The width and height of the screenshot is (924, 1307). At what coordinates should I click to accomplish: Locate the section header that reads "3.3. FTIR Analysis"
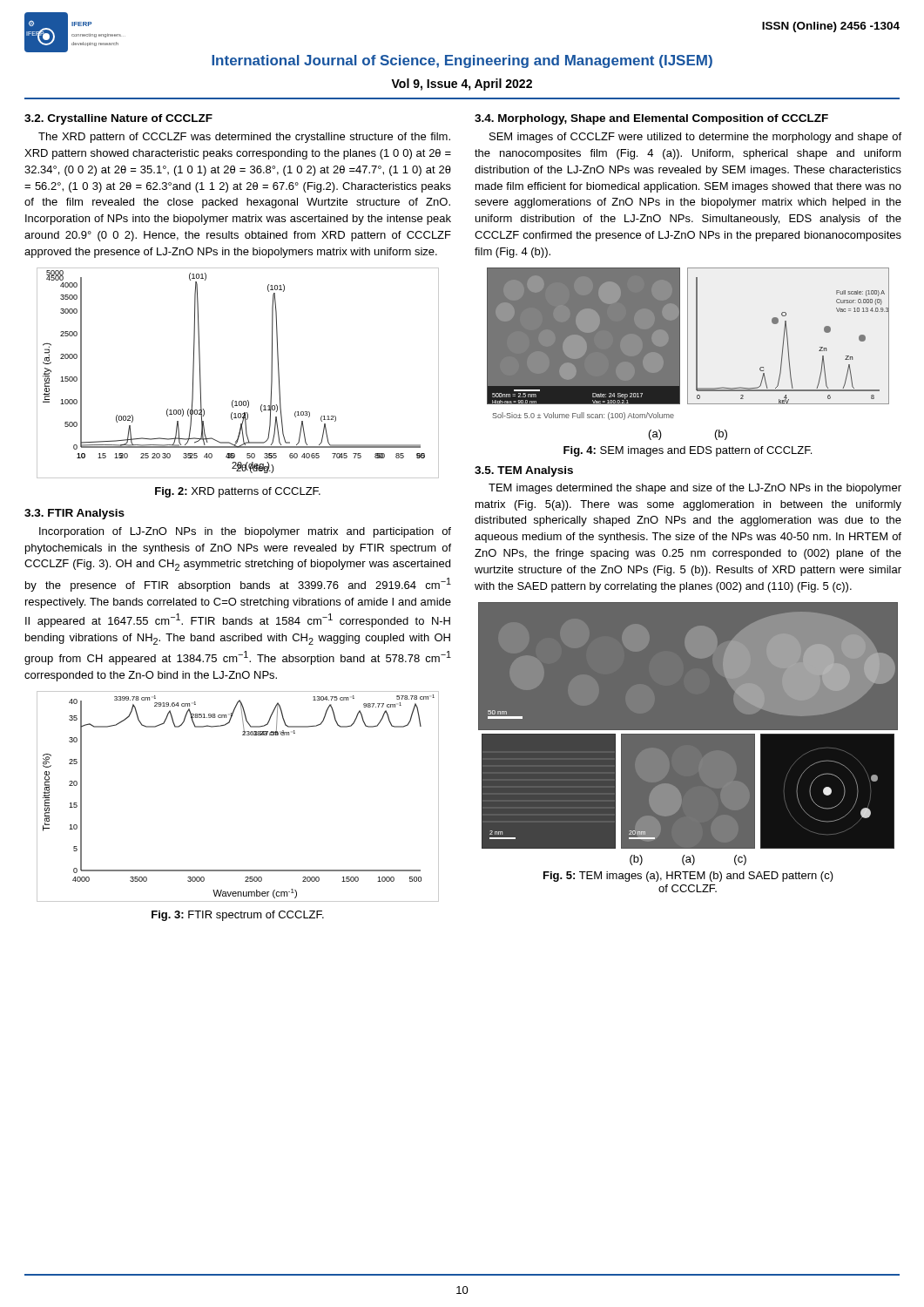74,513
